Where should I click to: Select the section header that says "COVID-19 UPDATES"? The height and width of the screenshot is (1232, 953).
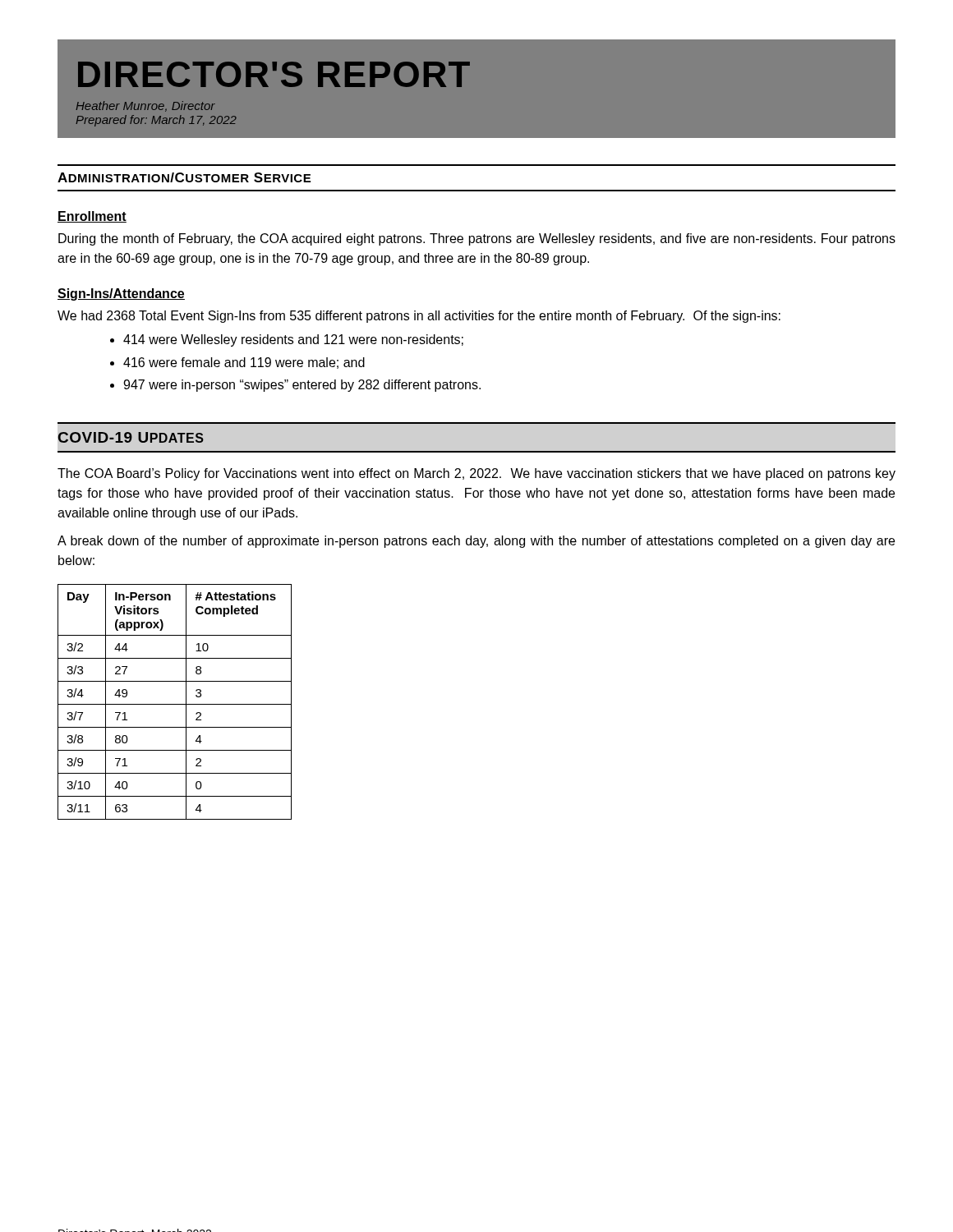coord(131,437)
